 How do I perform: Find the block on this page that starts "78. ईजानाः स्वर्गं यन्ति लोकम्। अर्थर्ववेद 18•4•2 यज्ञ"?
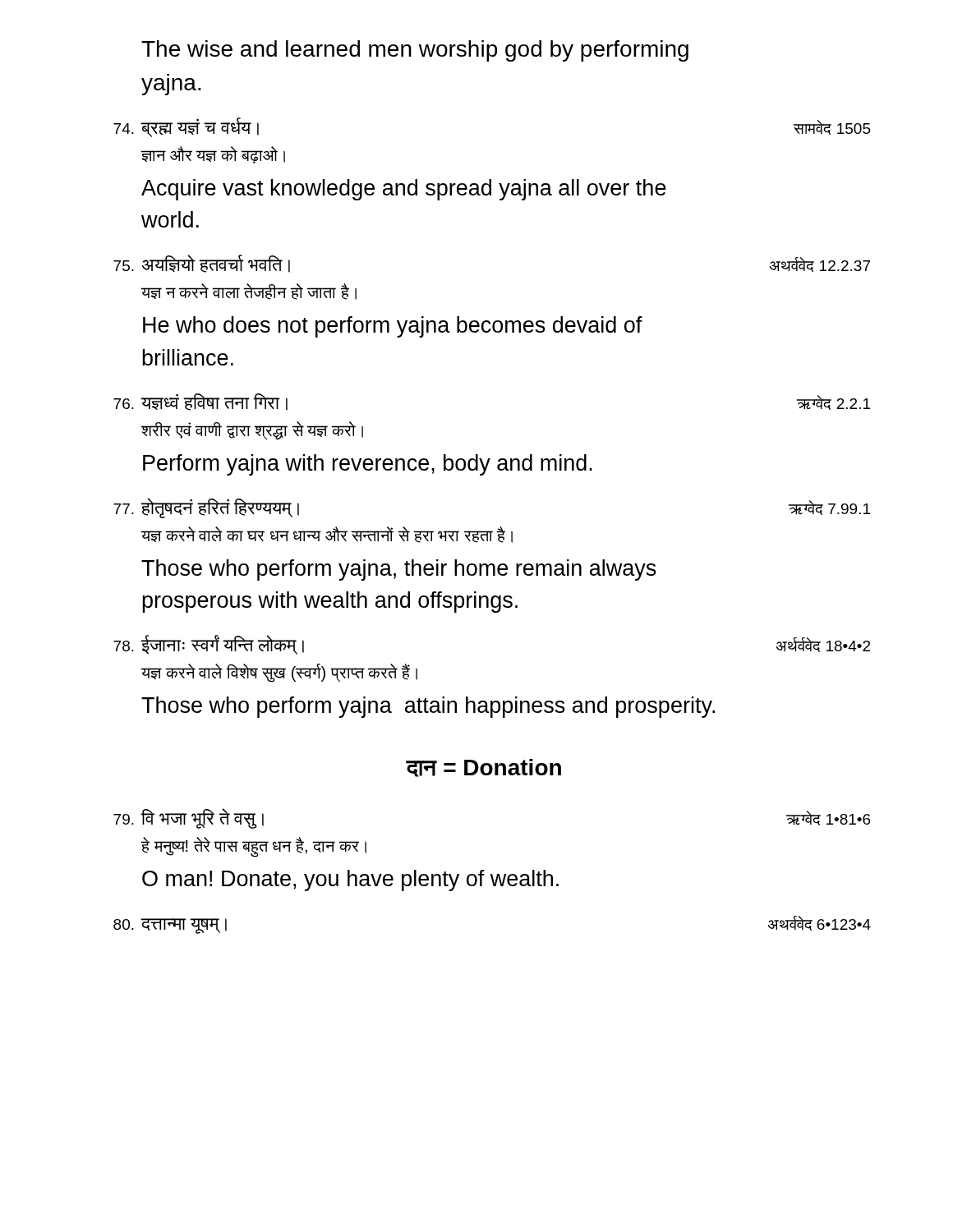pyautogui.click(x=205, y=644)
